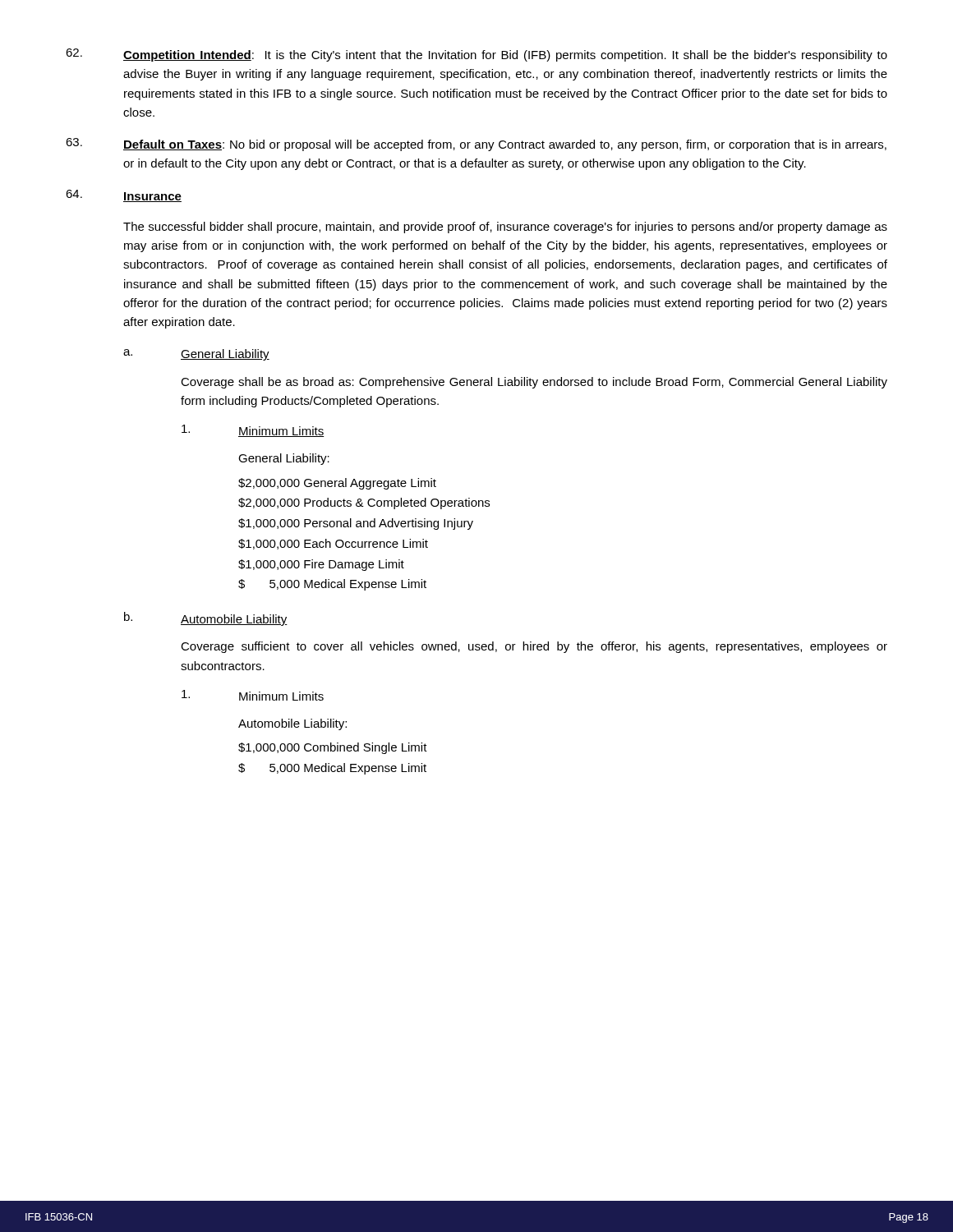Find the list item that says "63. Default on Taxes: No bid or"
953x1232 pixels.
pyautogui.click(x=476, y=154)
